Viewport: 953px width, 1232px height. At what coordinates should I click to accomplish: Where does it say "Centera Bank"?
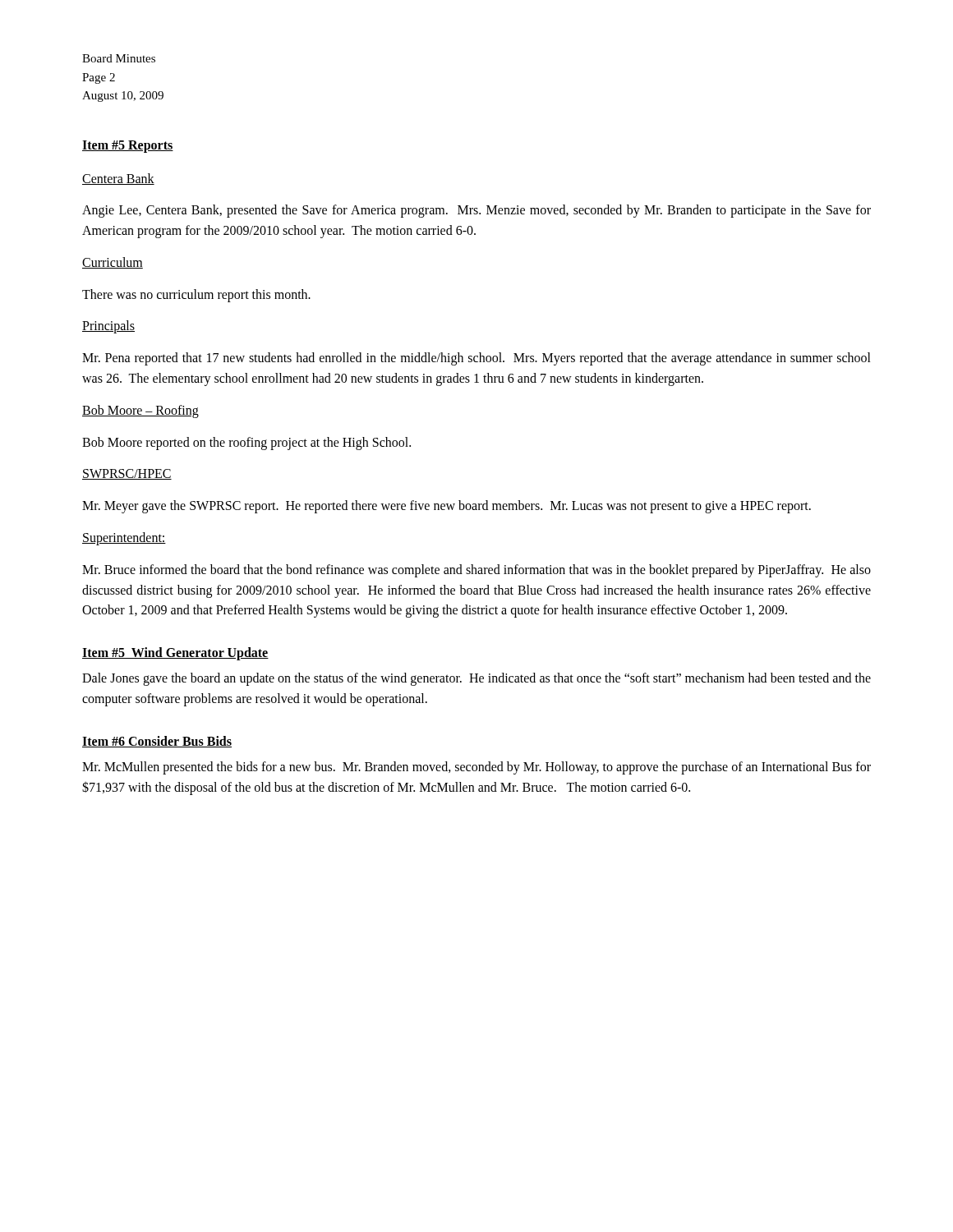(118, 178)
